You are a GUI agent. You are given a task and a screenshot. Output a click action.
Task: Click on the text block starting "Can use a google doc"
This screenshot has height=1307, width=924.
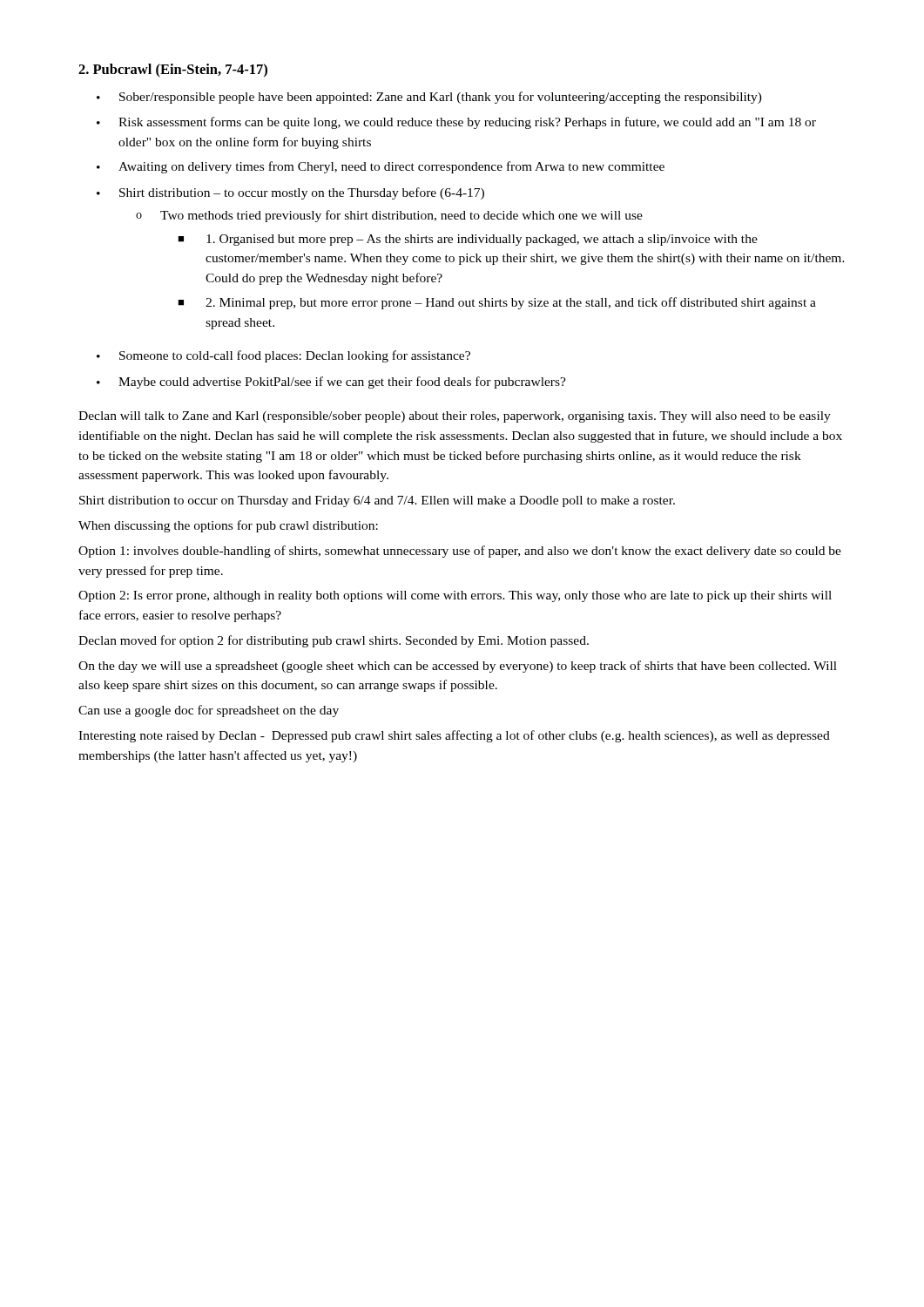coord(209,710)
